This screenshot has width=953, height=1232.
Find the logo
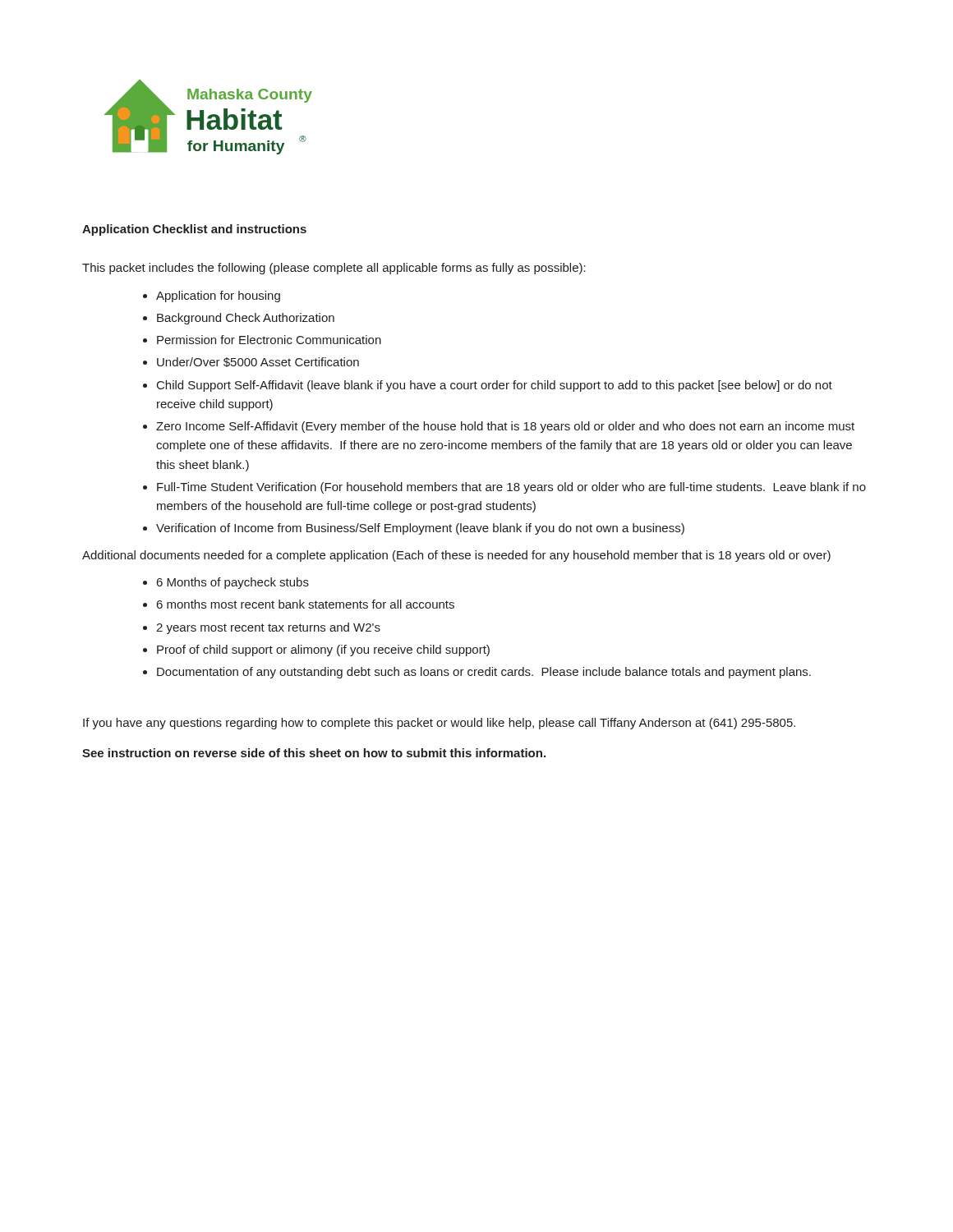[476, 115]
